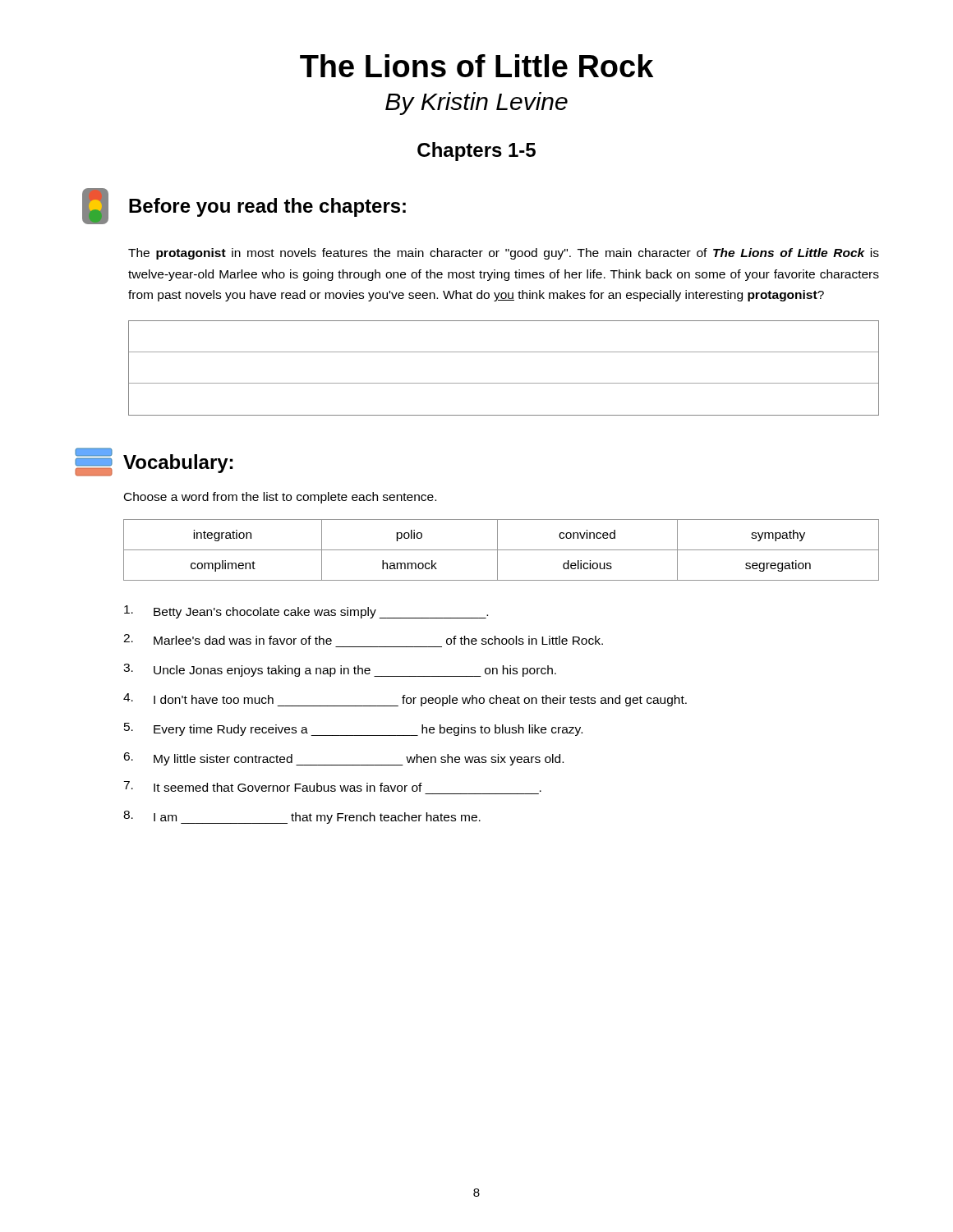Click the passage that begins "2. Marlee's dad"
This screenshot has width=953, height=1232.
(x=501, y=641)
